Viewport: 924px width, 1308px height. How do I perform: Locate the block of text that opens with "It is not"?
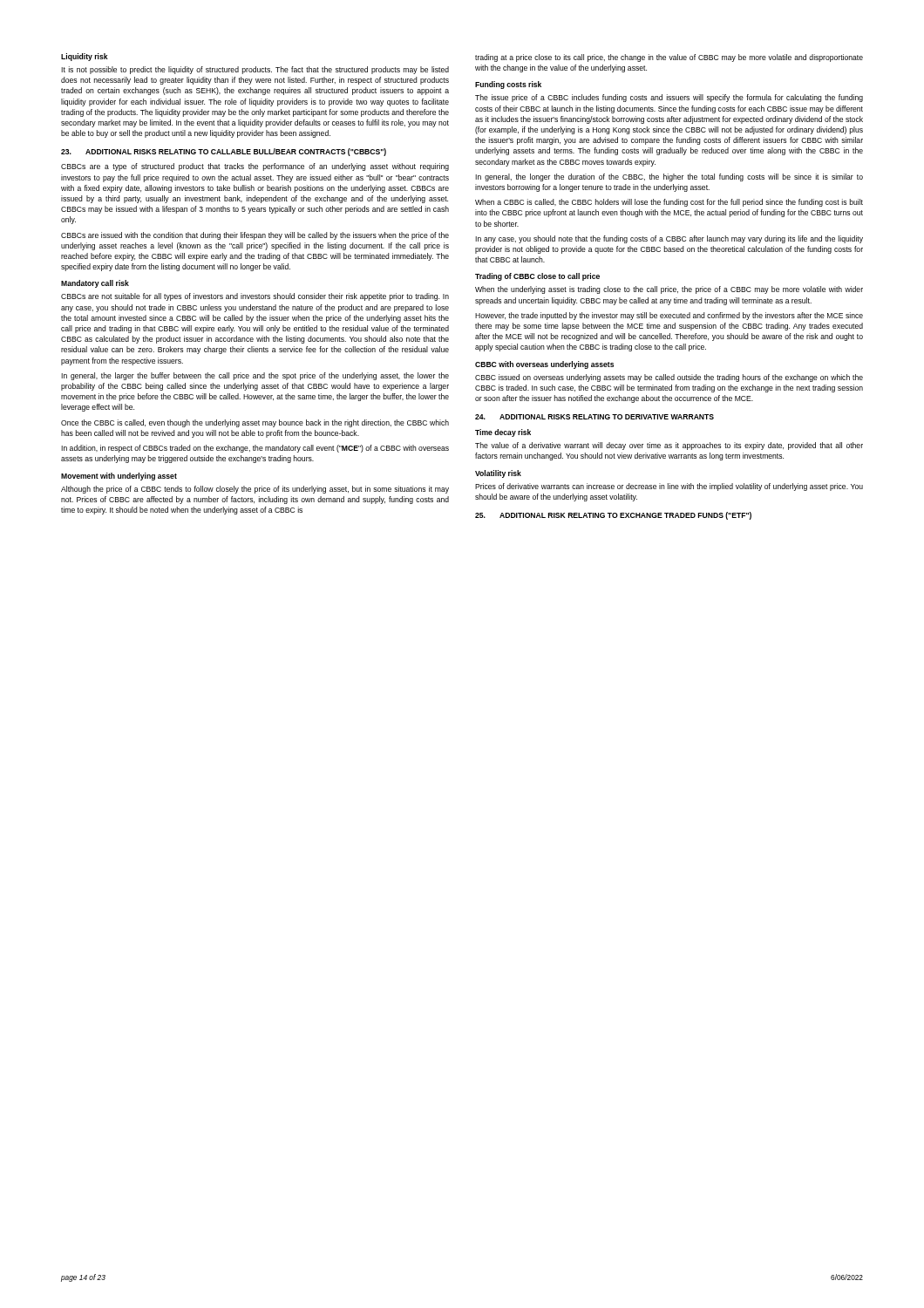(x=255, y=102)
